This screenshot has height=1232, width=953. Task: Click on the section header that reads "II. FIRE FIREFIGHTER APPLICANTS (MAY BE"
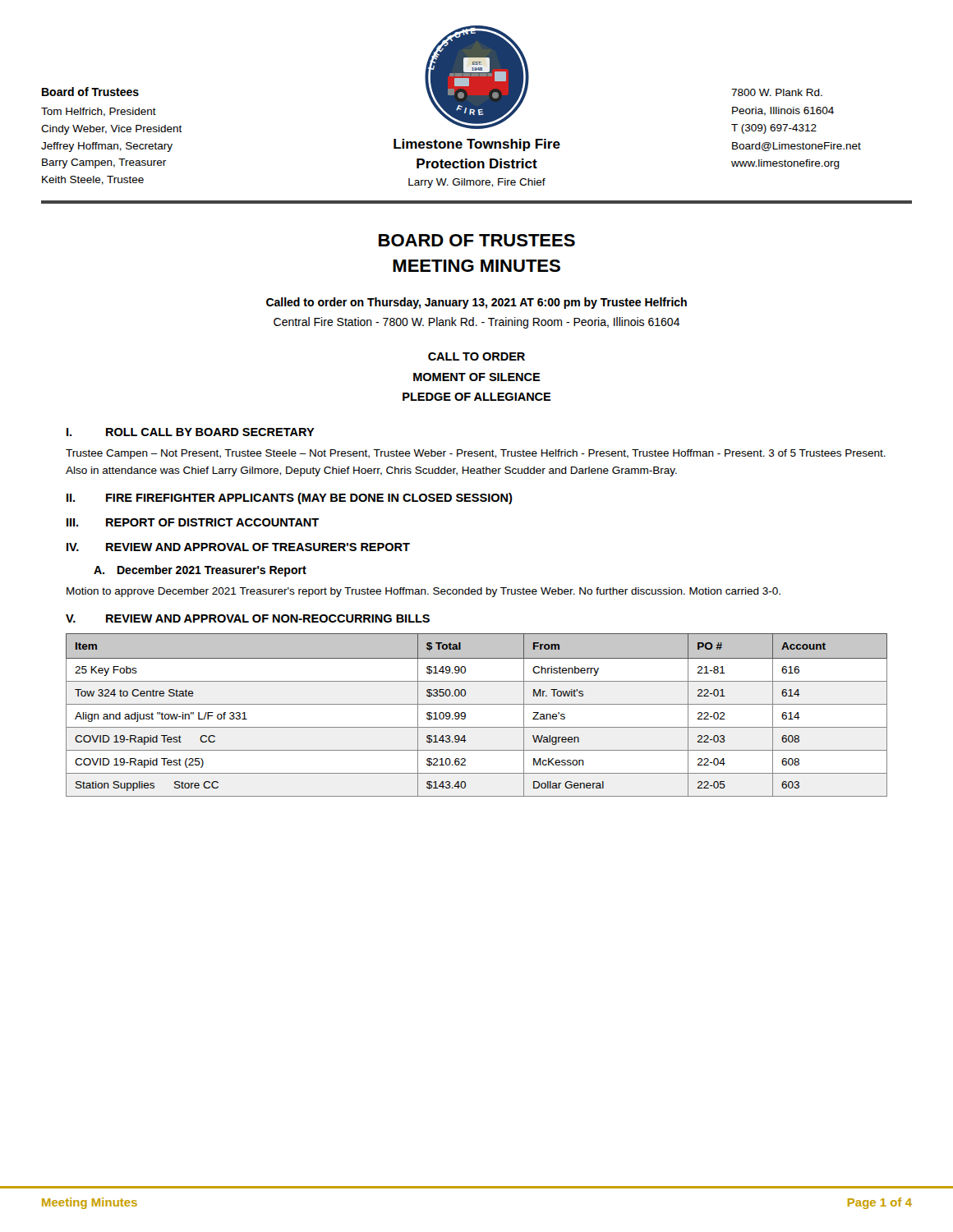click(x=289, y=497)
